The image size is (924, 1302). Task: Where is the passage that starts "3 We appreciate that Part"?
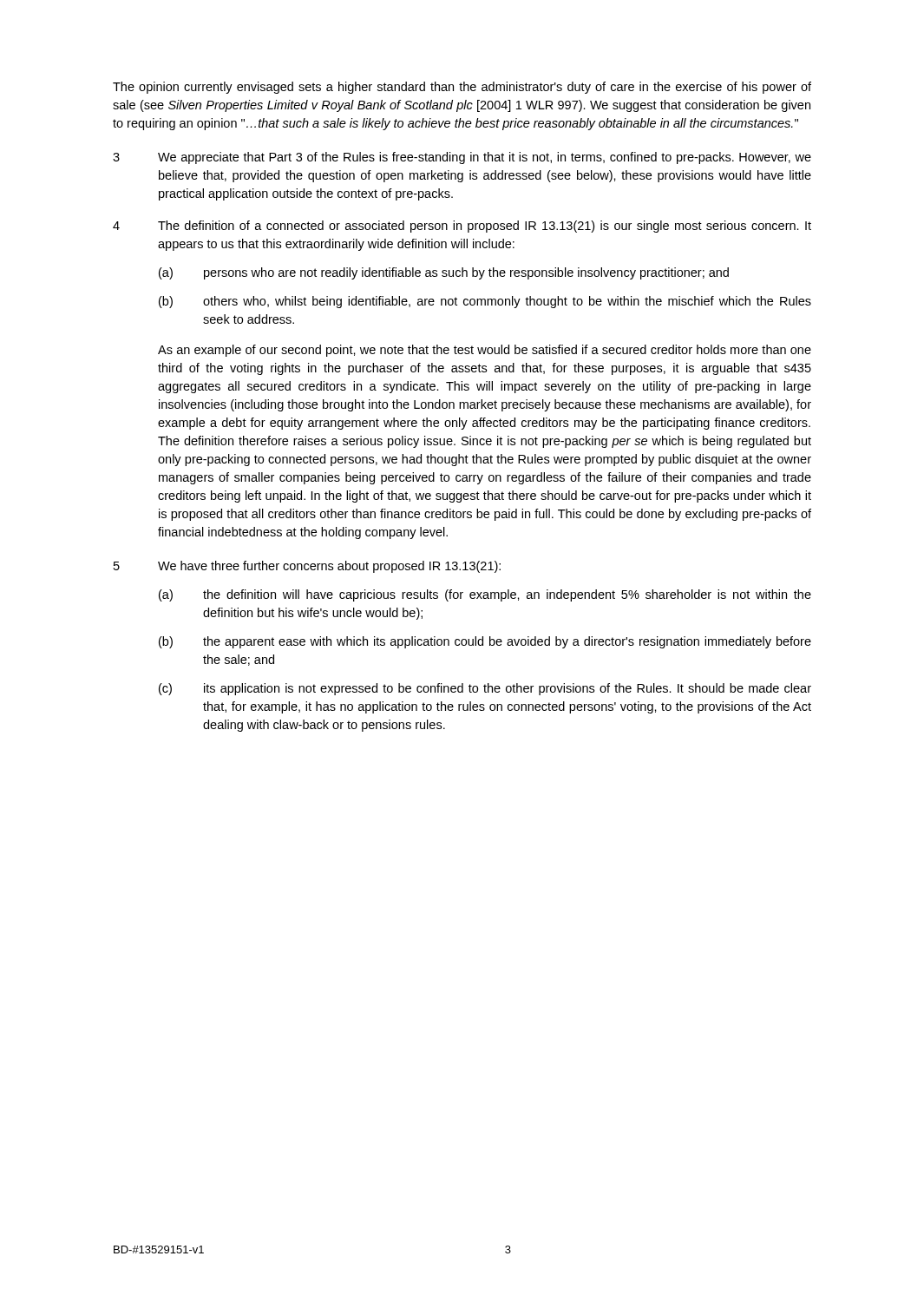[x=462, y=176]
